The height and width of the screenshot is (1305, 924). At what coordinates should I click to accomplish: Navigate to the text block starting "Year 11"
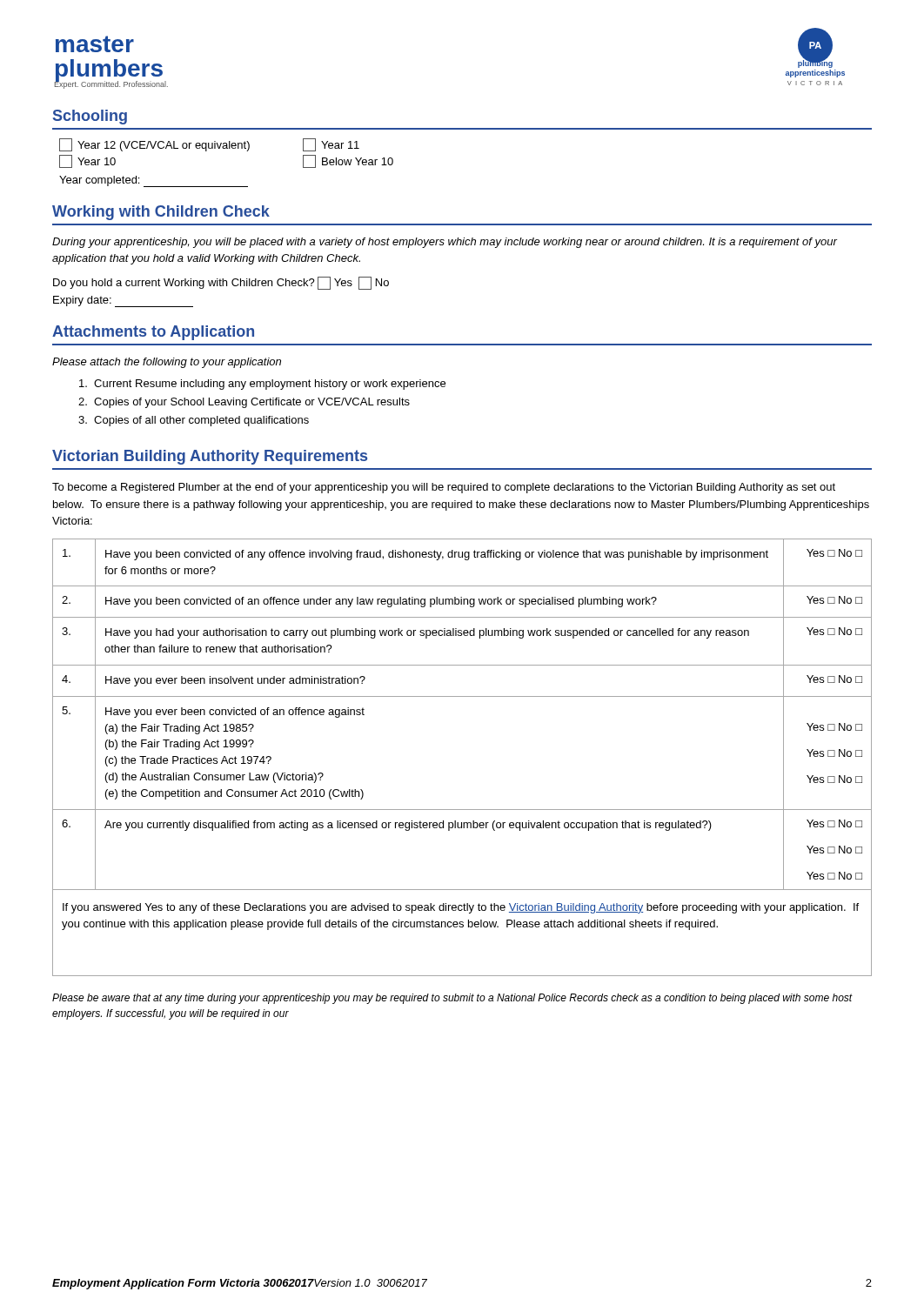331,145
